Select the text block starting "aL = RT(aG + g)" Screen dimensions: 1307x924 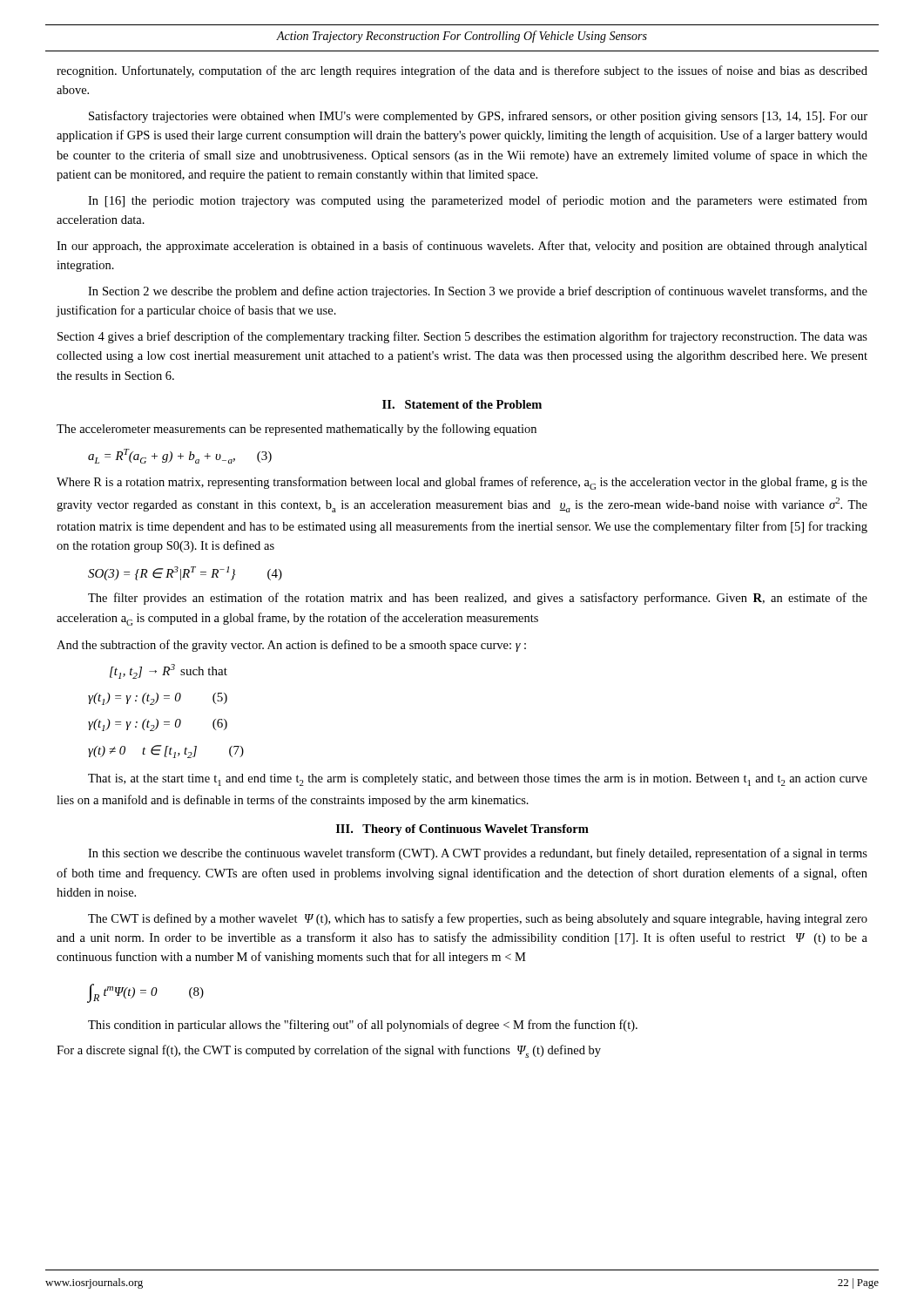[x=180, y=456]
